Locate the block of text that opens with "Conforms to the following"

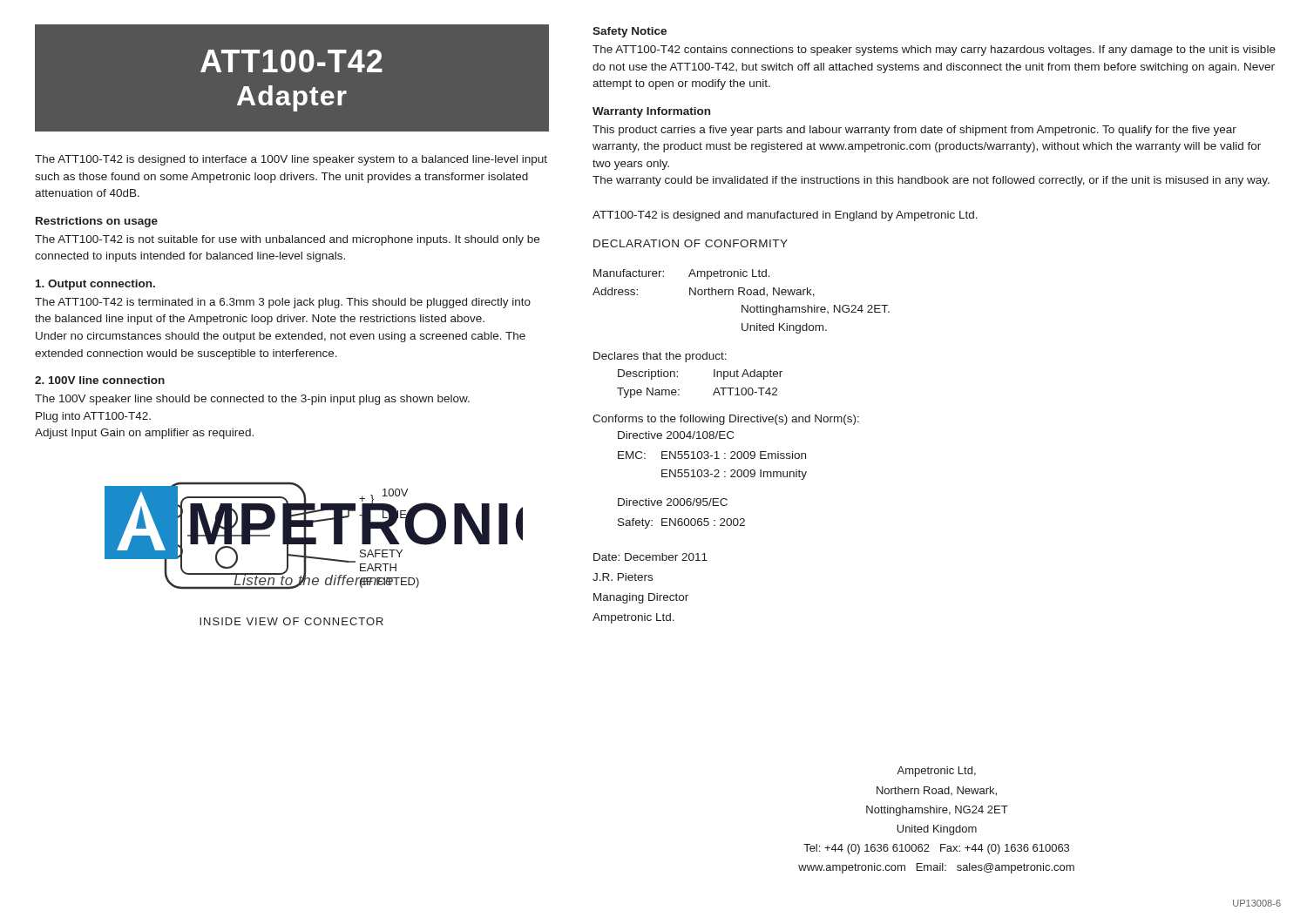coord(726,420)
